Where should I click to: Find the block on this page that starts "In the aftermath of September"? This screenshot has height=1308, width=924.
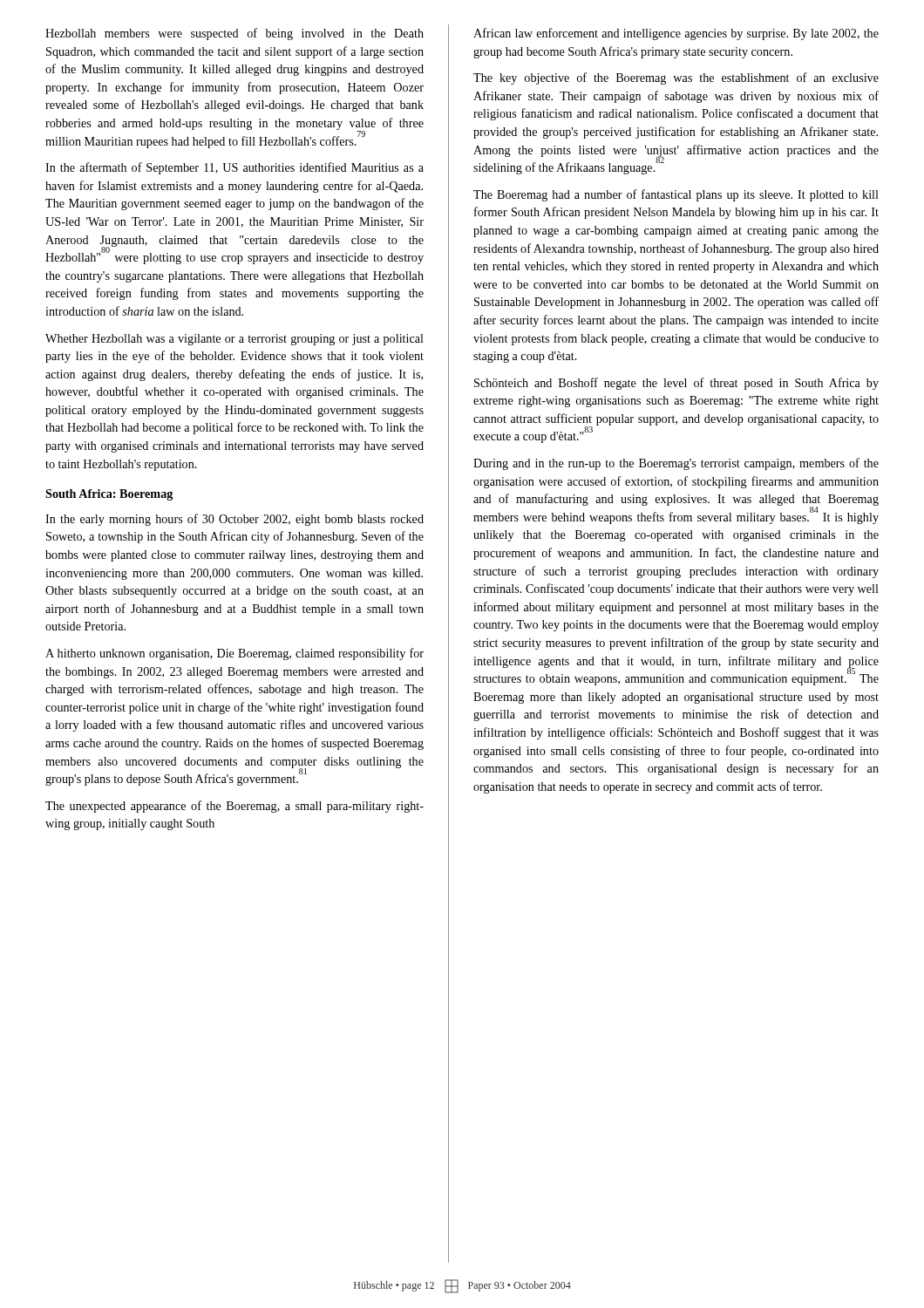click(x=235, y=240)
